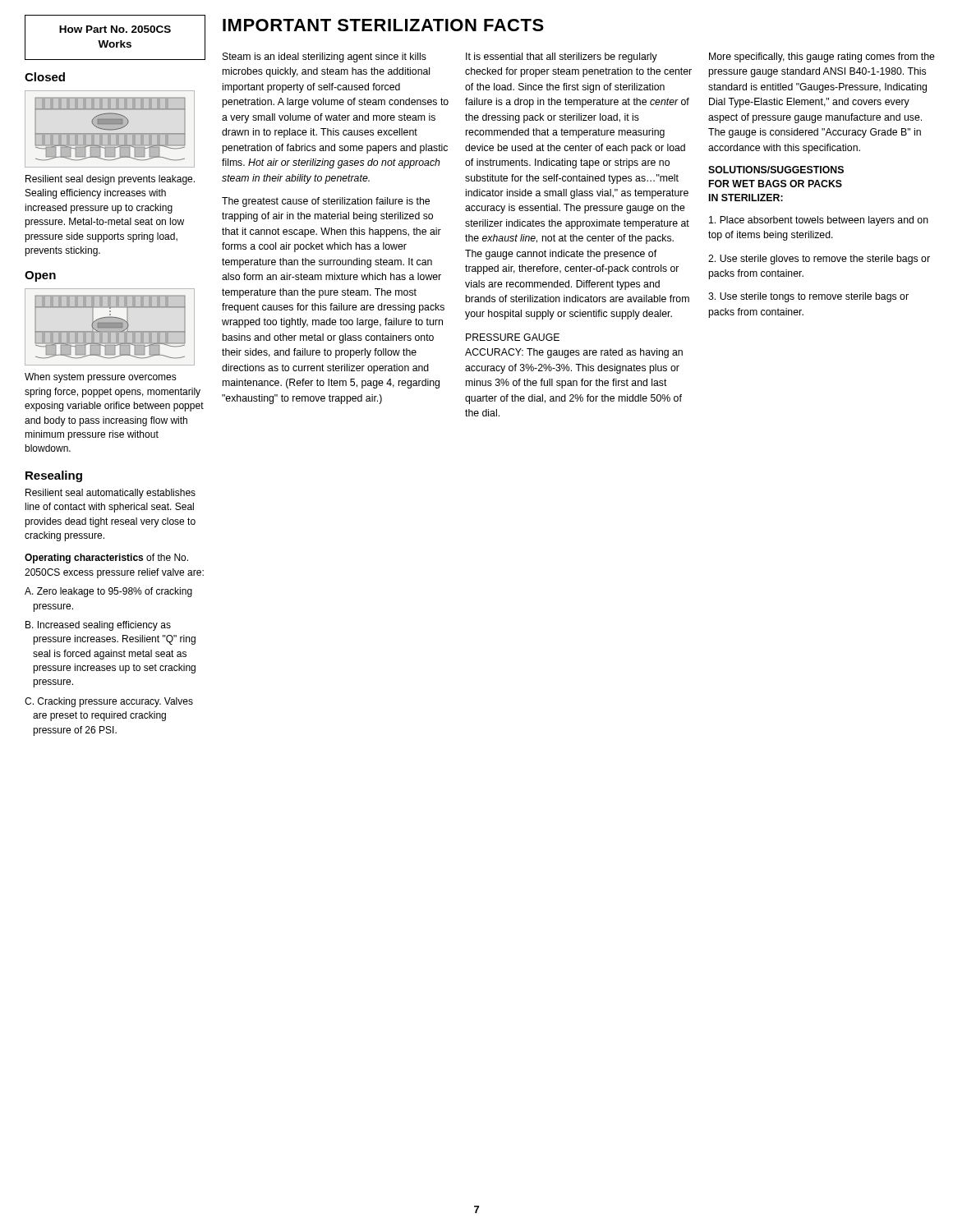Find the element starting "More specifically, this gauge rating comes from"
The height and width of the screenshot is (1232, 953).
822,102
